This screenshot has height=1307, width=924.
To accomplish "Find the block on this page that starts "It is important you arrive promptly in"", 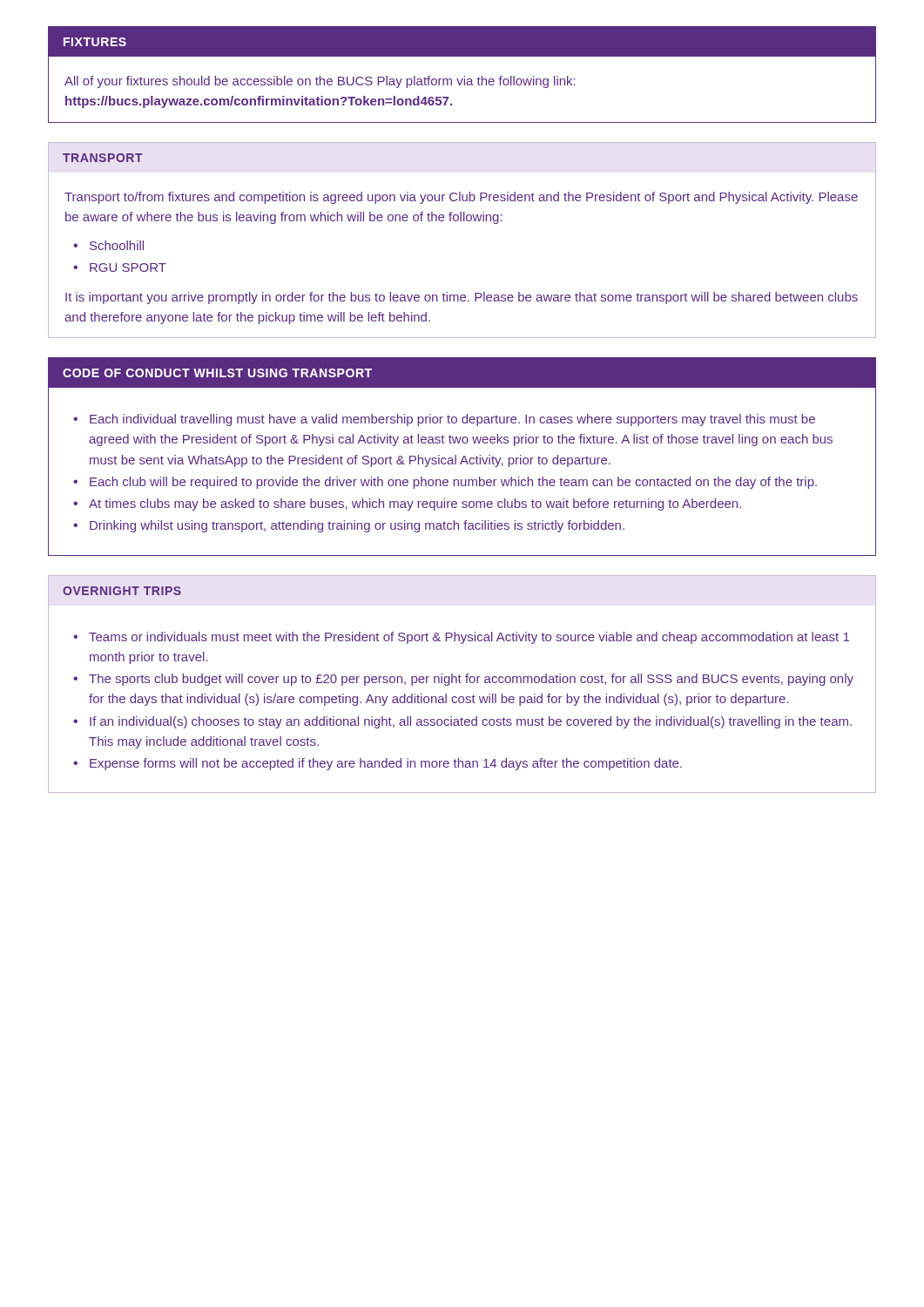I will [x=461, y=306].
